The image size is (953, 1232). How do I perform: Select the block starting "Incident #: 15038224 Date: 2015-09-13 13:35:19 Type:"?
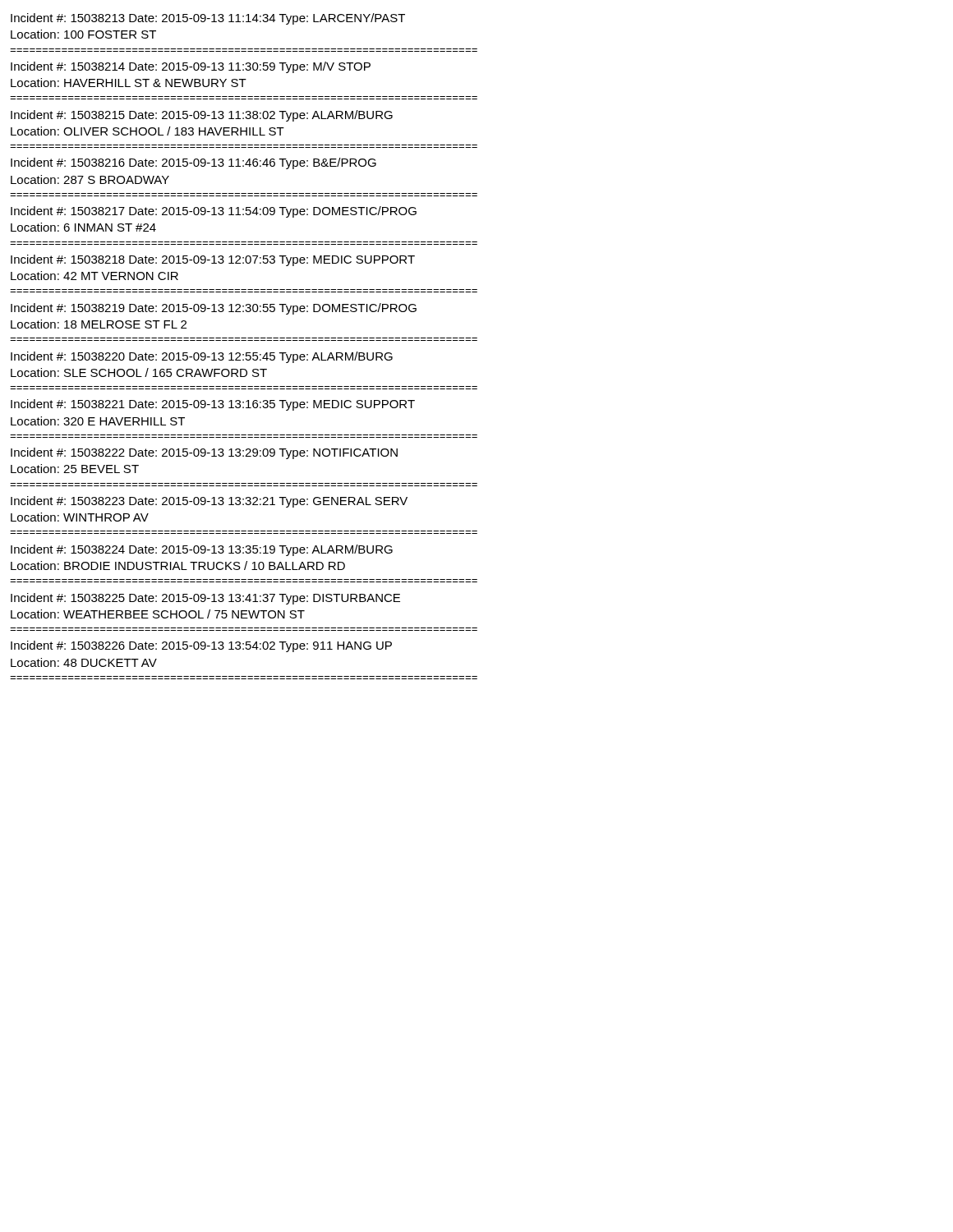coord(202,550)
